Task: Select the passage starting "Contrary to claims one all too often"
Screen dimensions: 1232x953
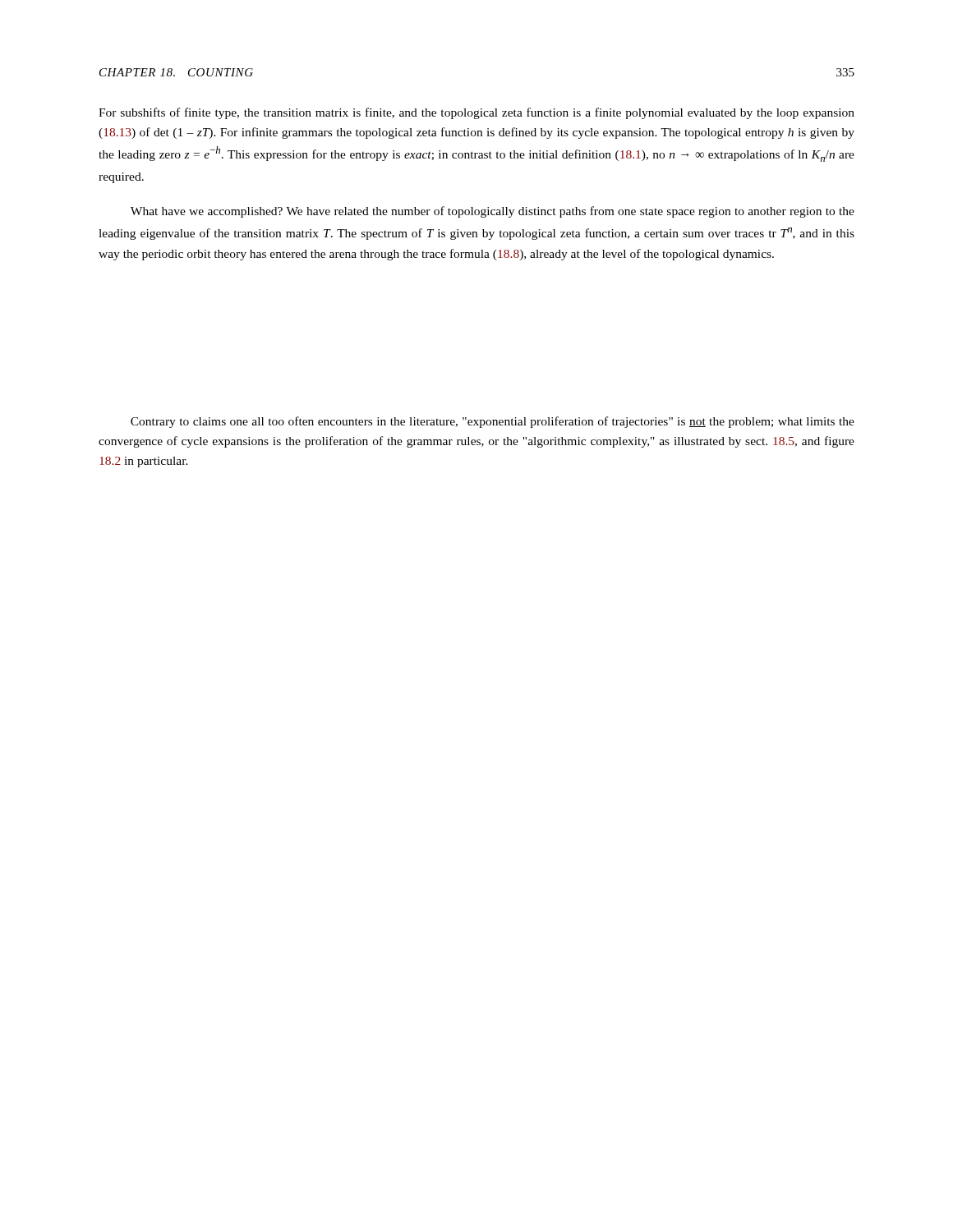Action: tap(476, 440)
